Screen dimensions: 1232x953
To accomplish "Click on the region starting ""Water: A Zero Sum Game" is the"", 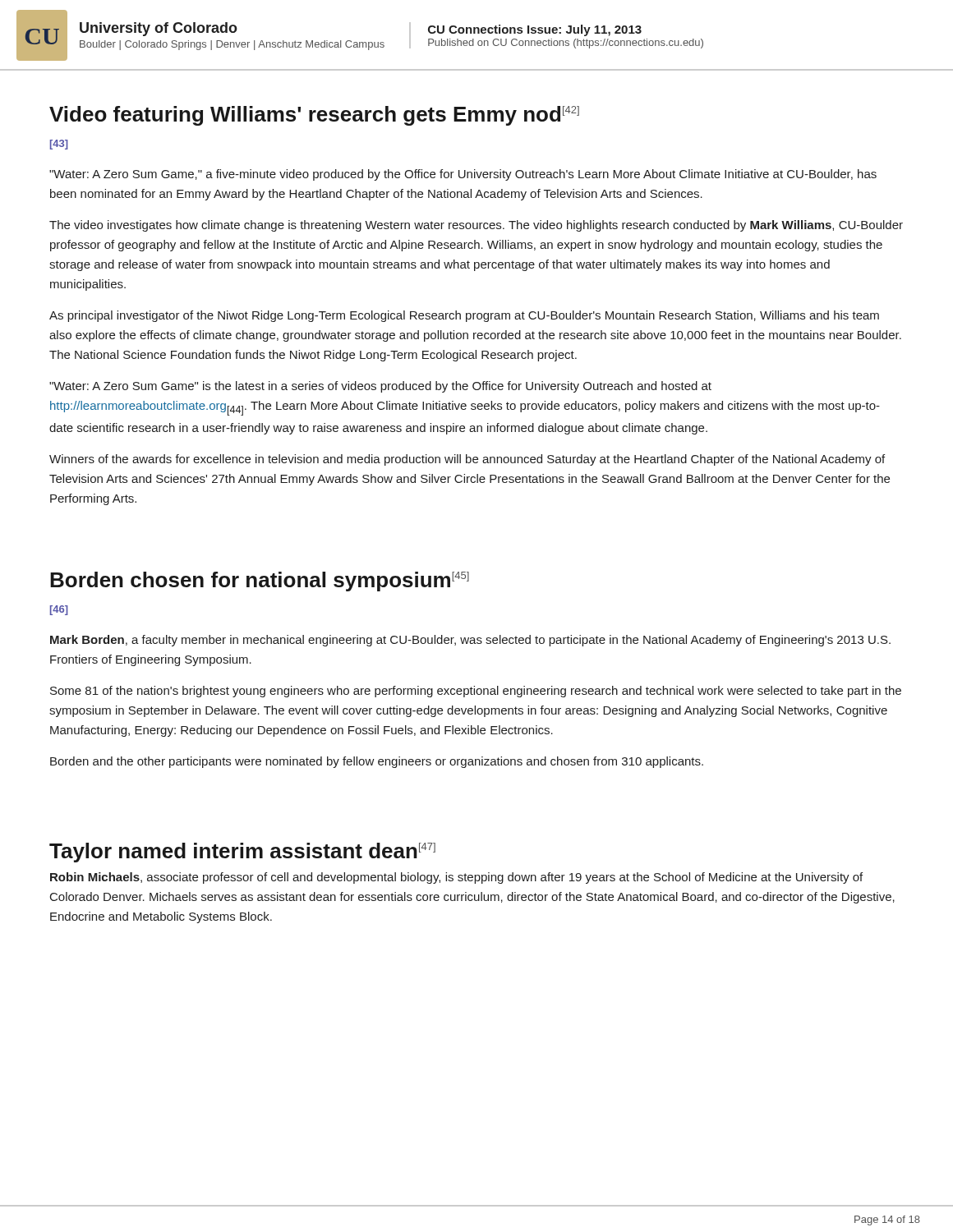I will coord(465,407).
